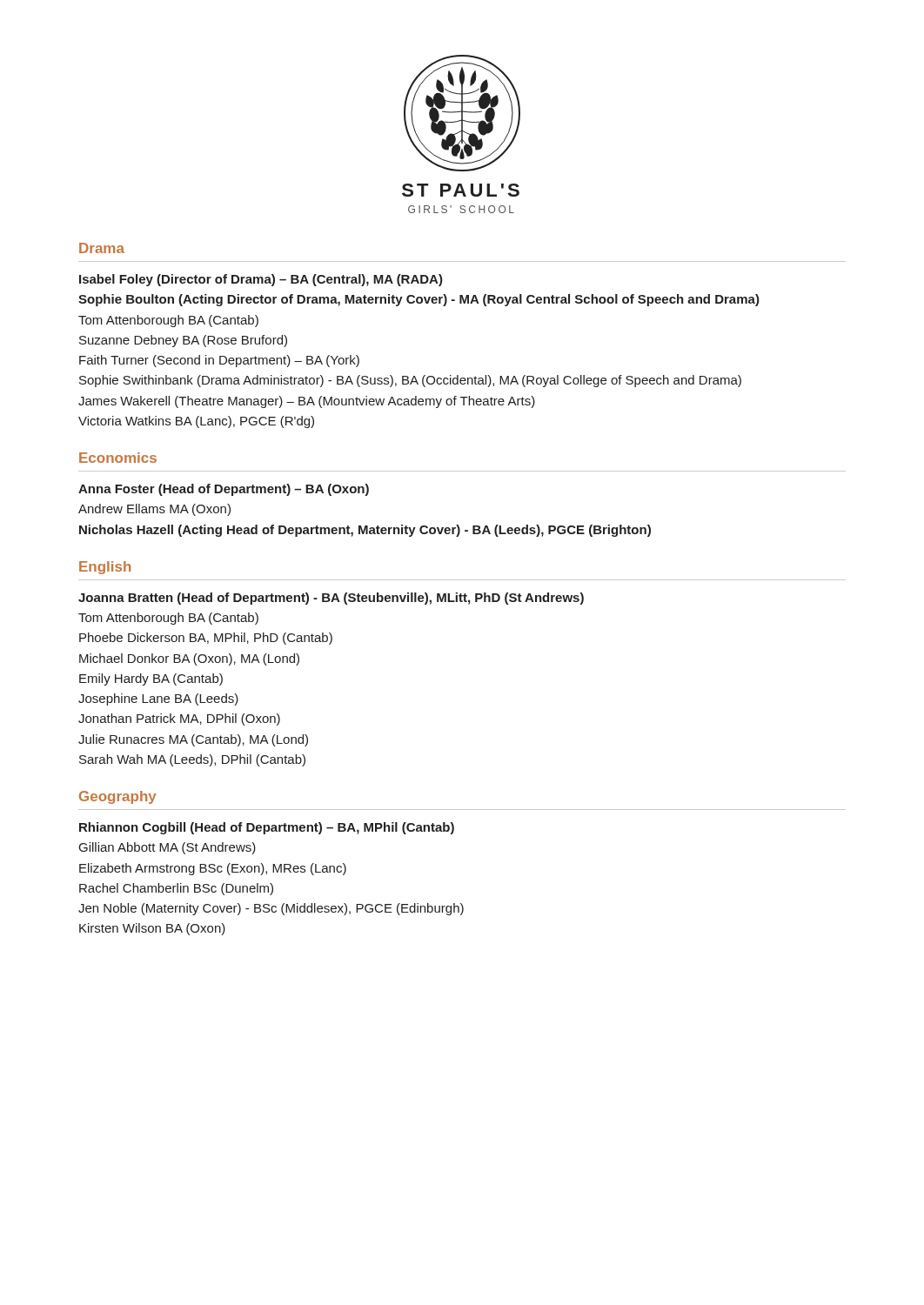Navigate to the text block starting "Isabel Foley (Director of Drama) – BA"

(261, 280)
